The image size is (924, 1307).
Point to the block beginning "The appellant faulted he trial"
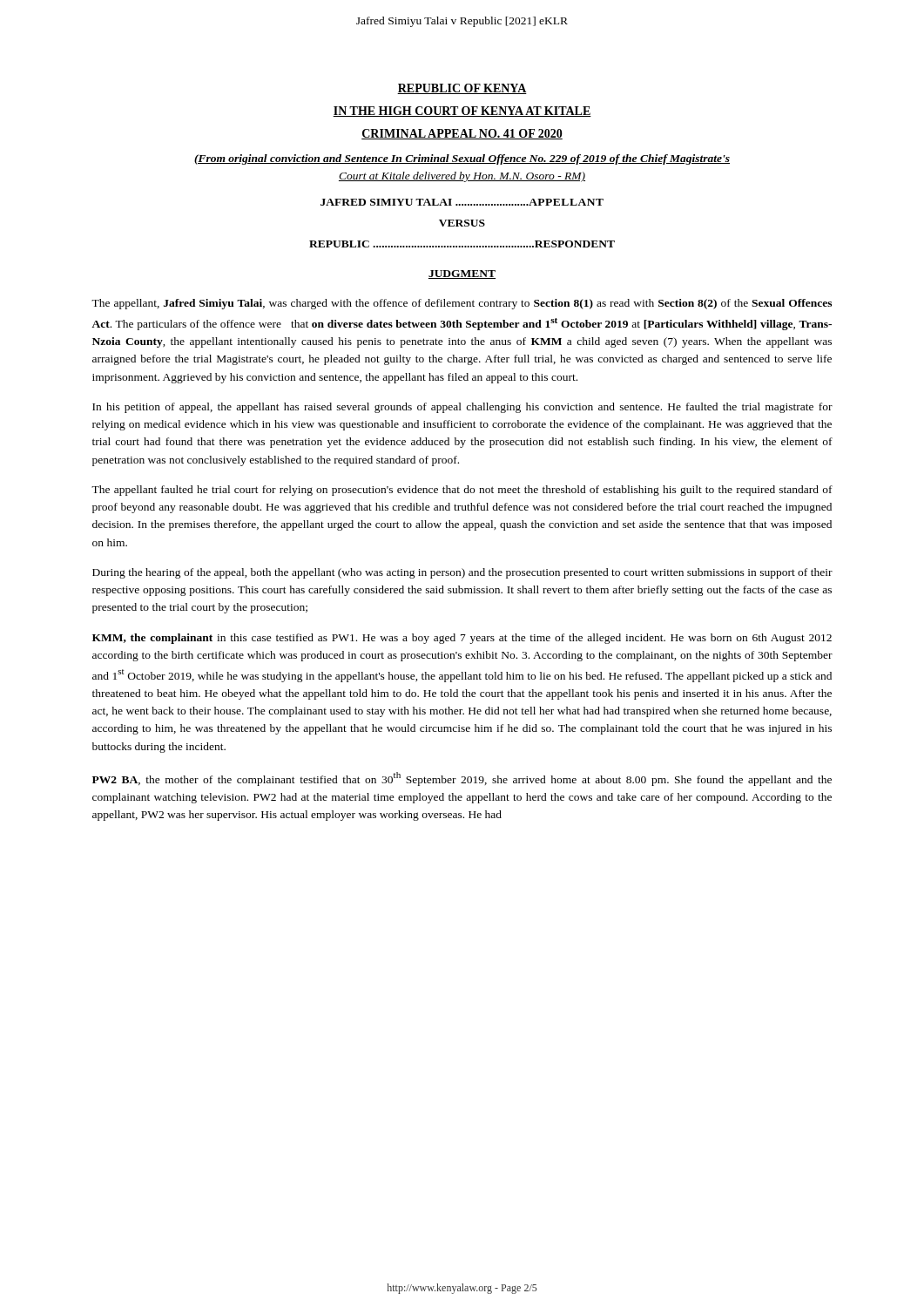coord(462,516)
